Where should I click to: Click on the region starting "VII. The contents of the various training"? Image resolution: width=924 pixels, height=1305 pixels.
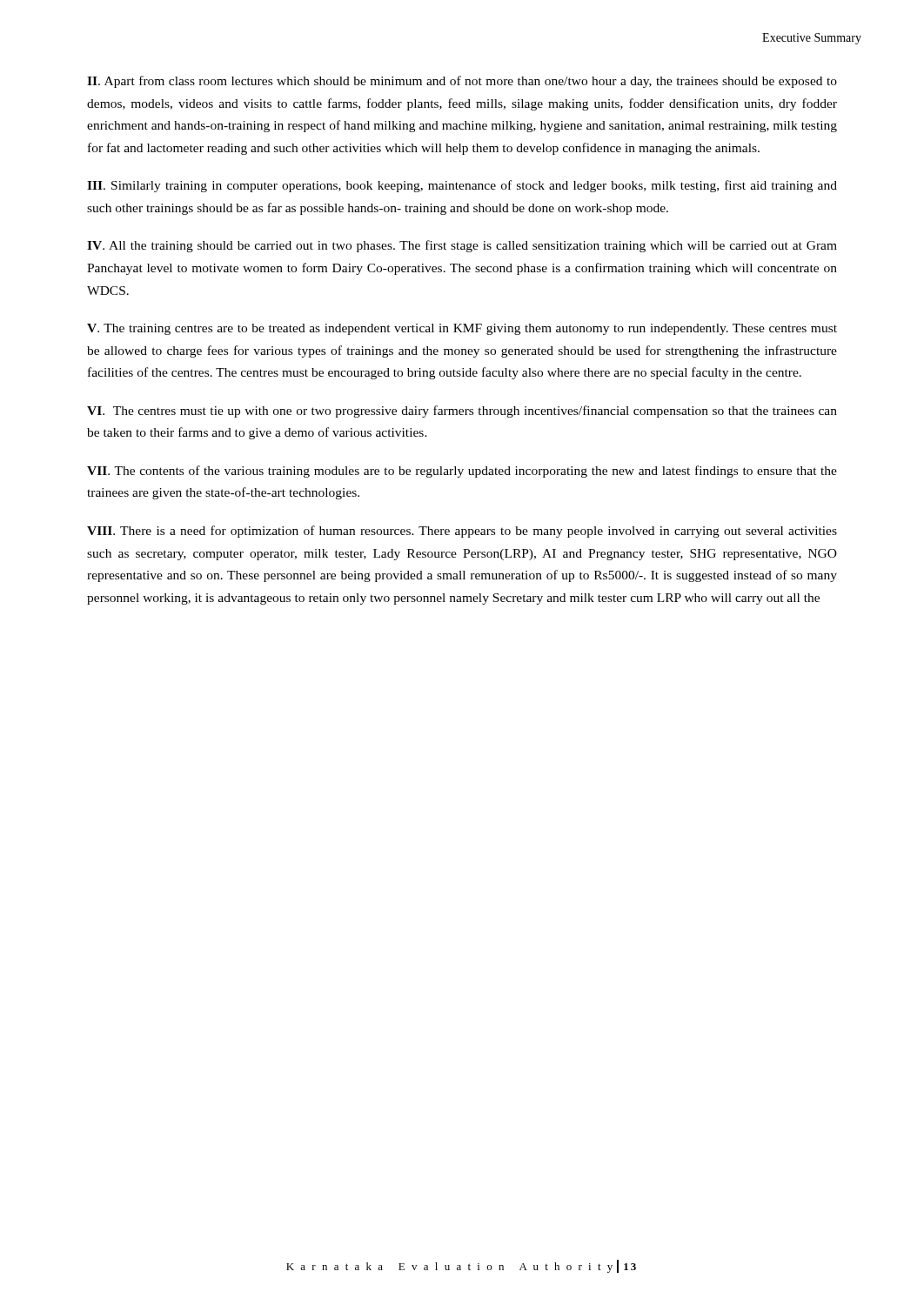462,481
